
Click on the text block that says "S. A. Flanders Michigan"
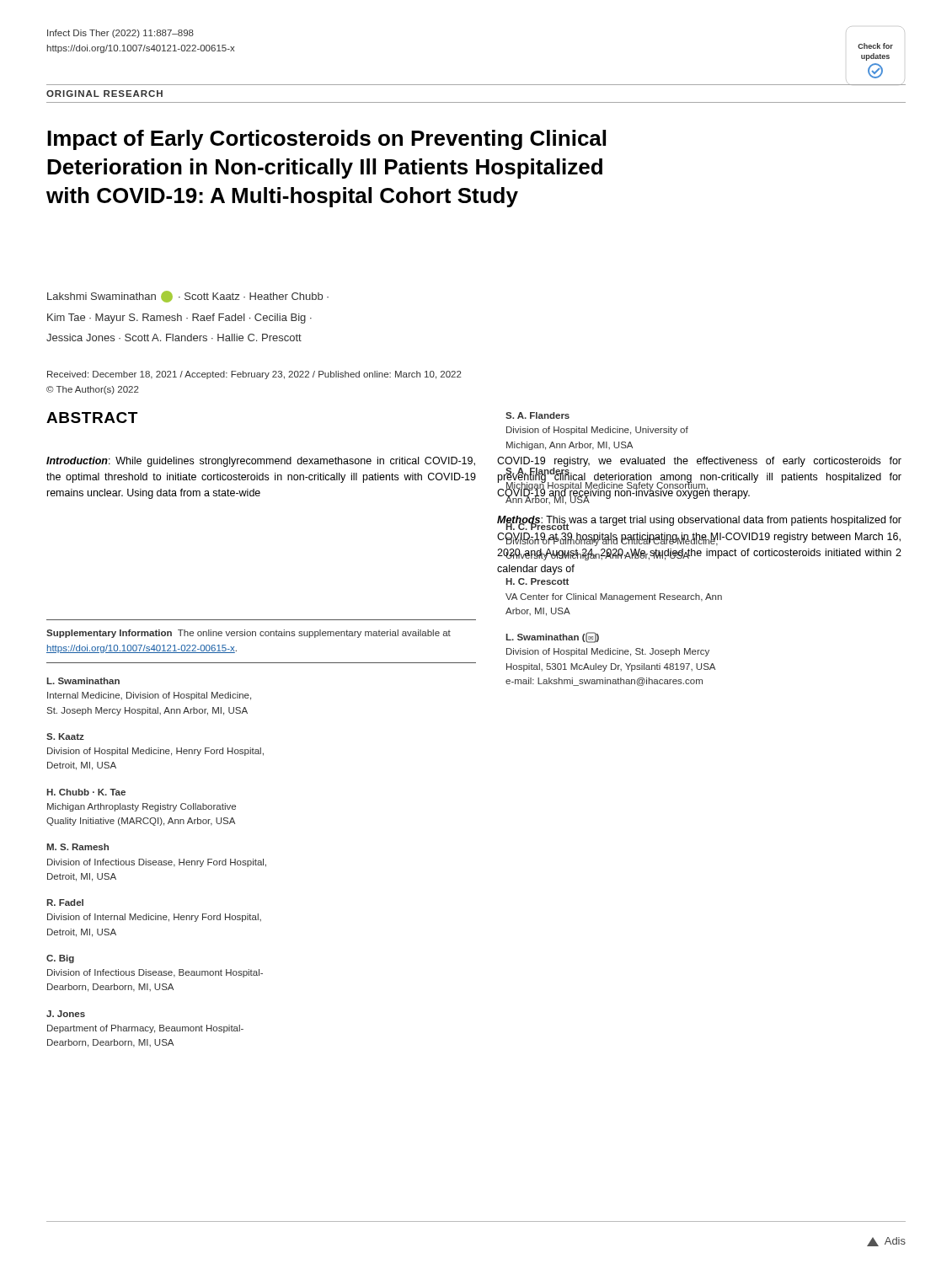point(607,485)
